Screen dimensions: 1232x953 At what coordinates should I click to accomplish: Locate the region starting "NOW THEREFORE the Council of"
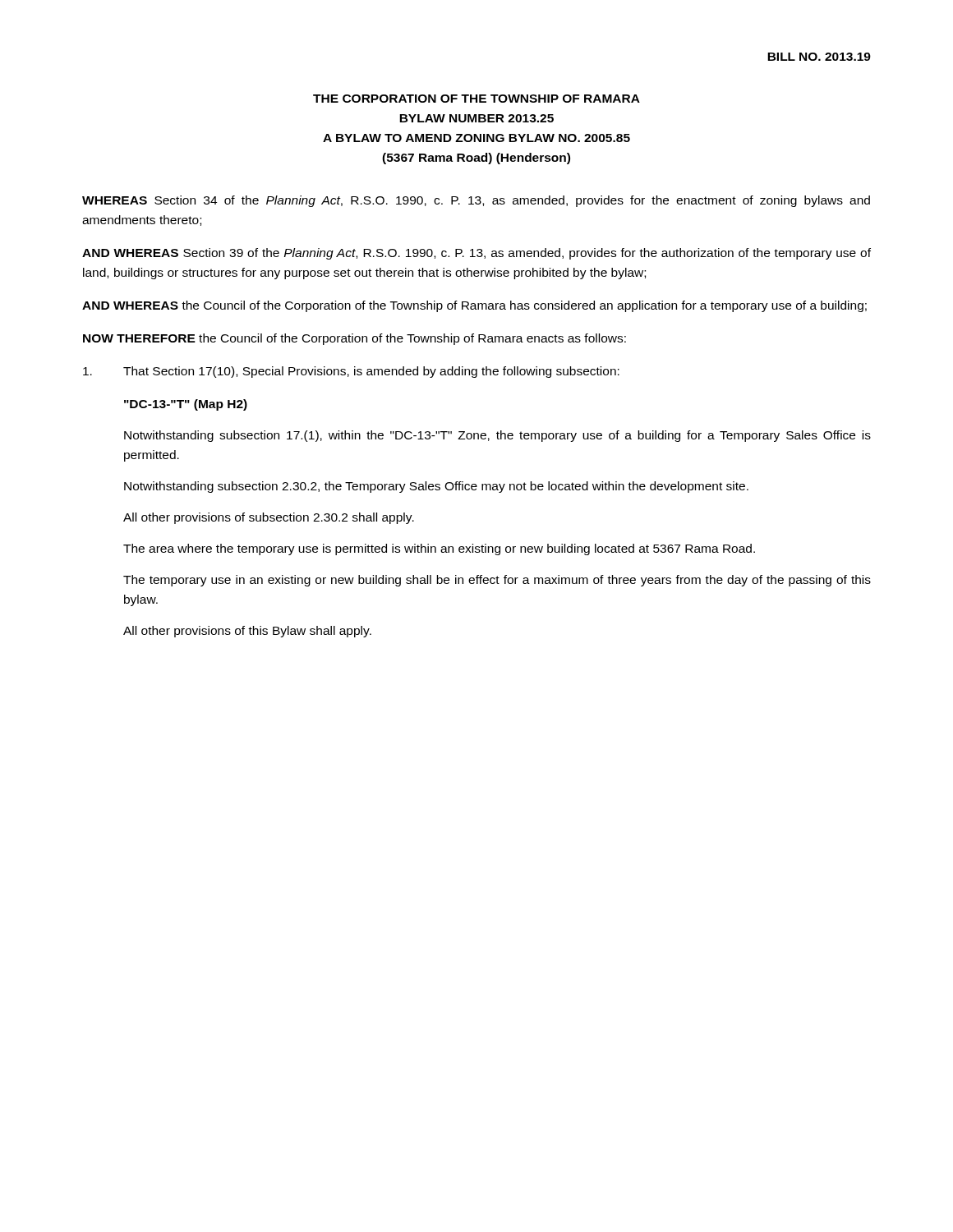pos(355,338)
